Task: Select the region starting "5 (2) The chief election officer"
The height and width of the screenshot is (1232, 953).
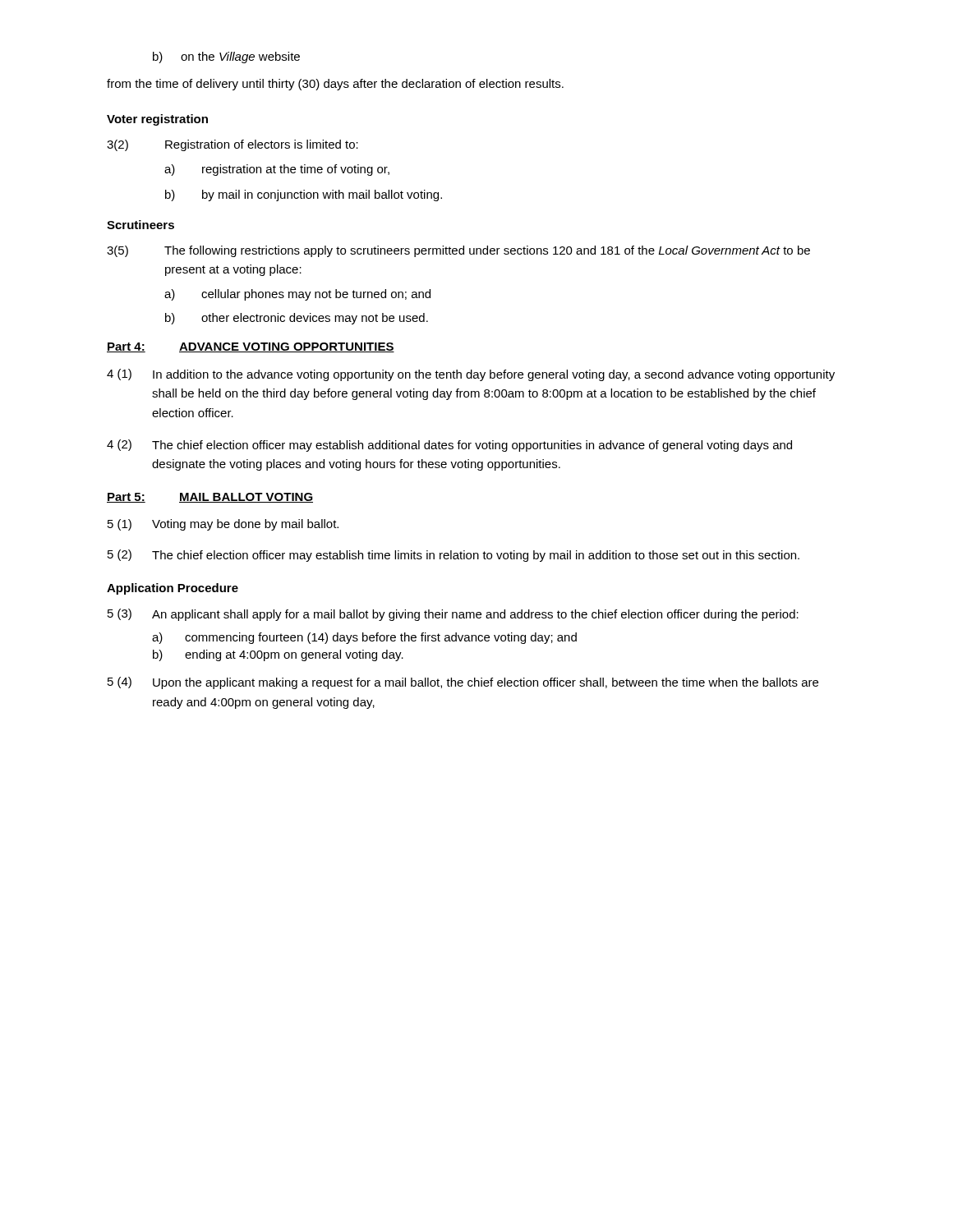Action: 476,555
